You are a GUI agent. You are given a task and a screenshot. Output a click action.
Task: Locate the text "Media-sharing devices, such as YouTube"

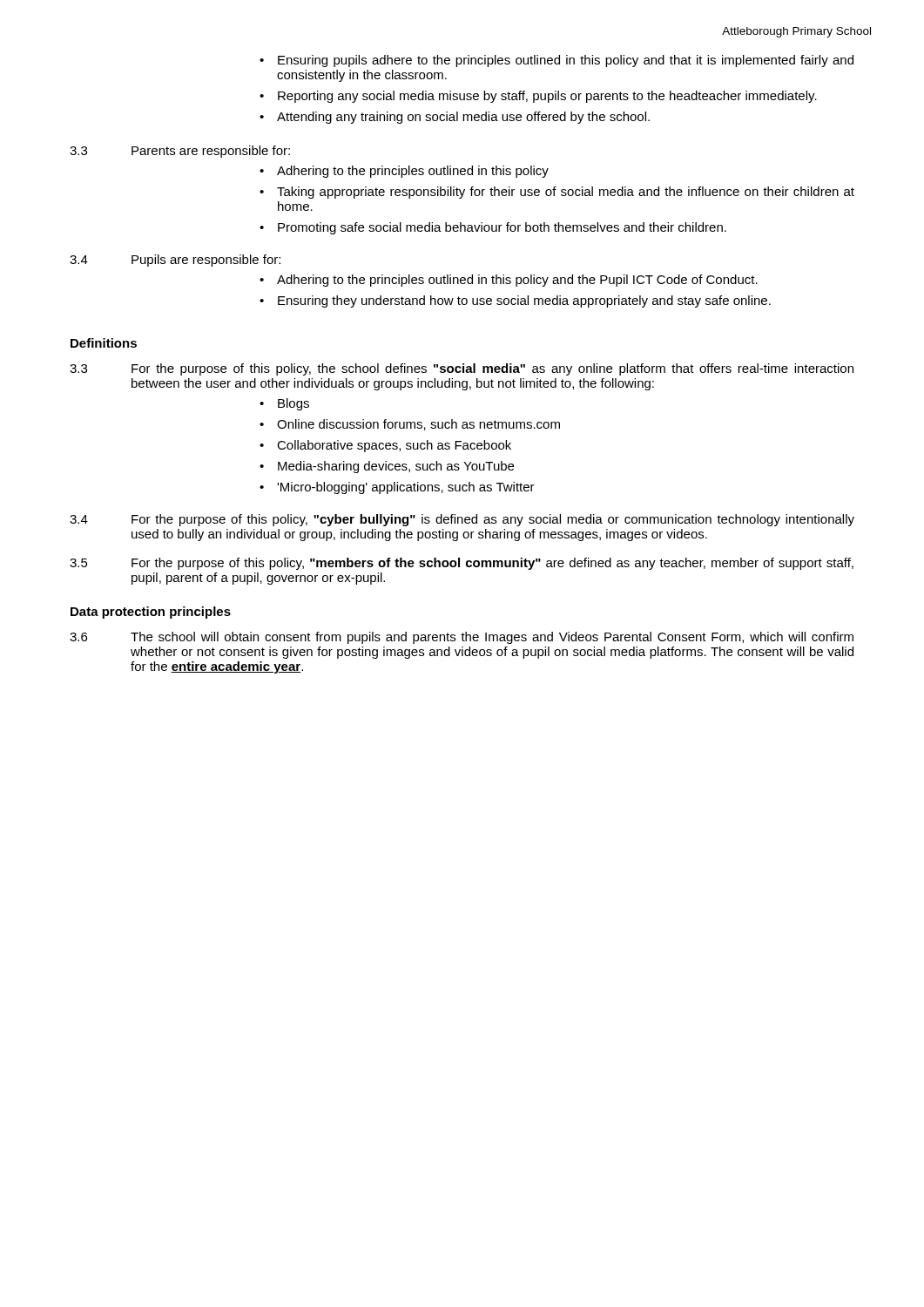396,466
